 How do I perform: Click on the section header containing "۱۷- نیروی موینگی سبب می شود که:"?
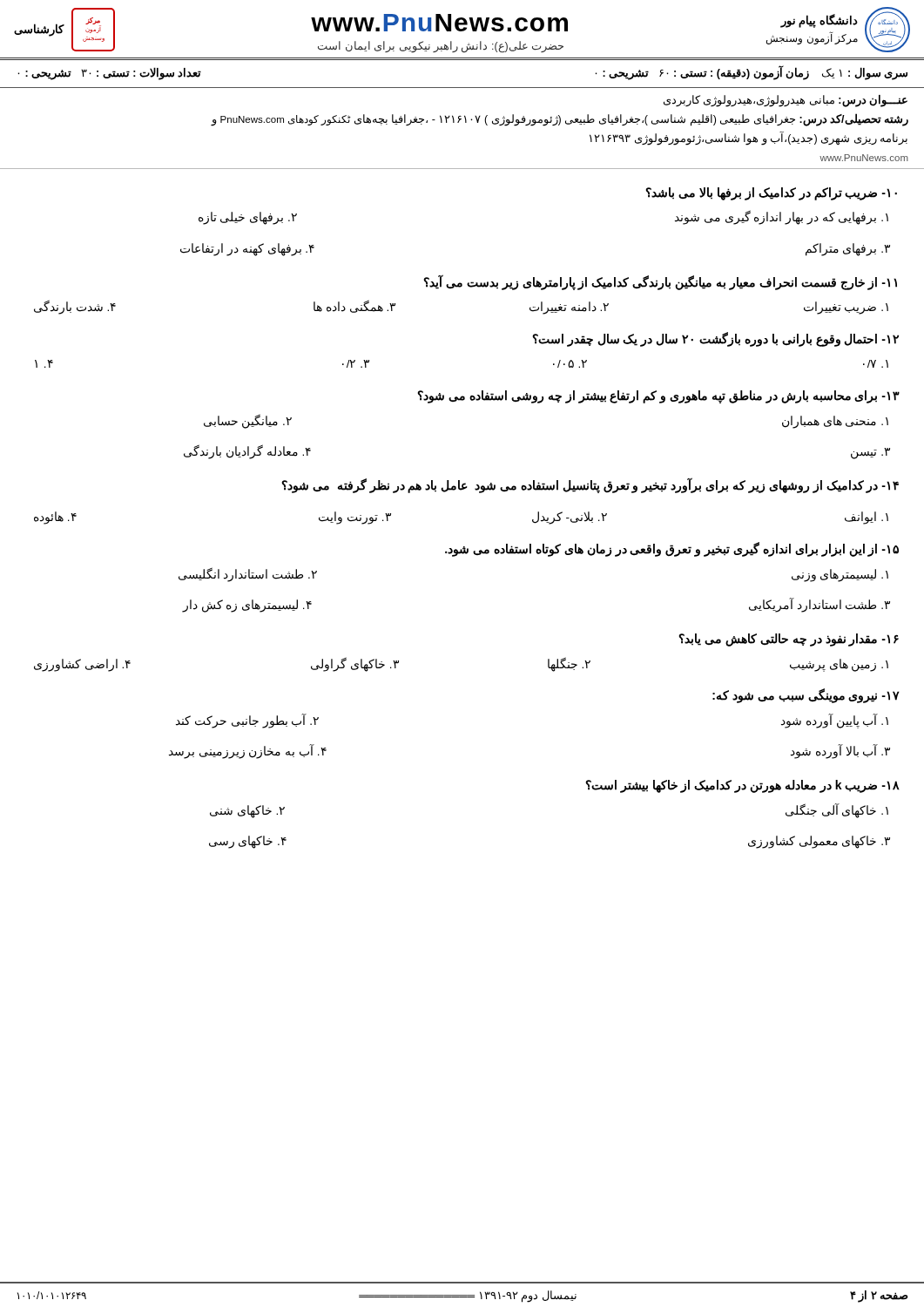point(806,696)
